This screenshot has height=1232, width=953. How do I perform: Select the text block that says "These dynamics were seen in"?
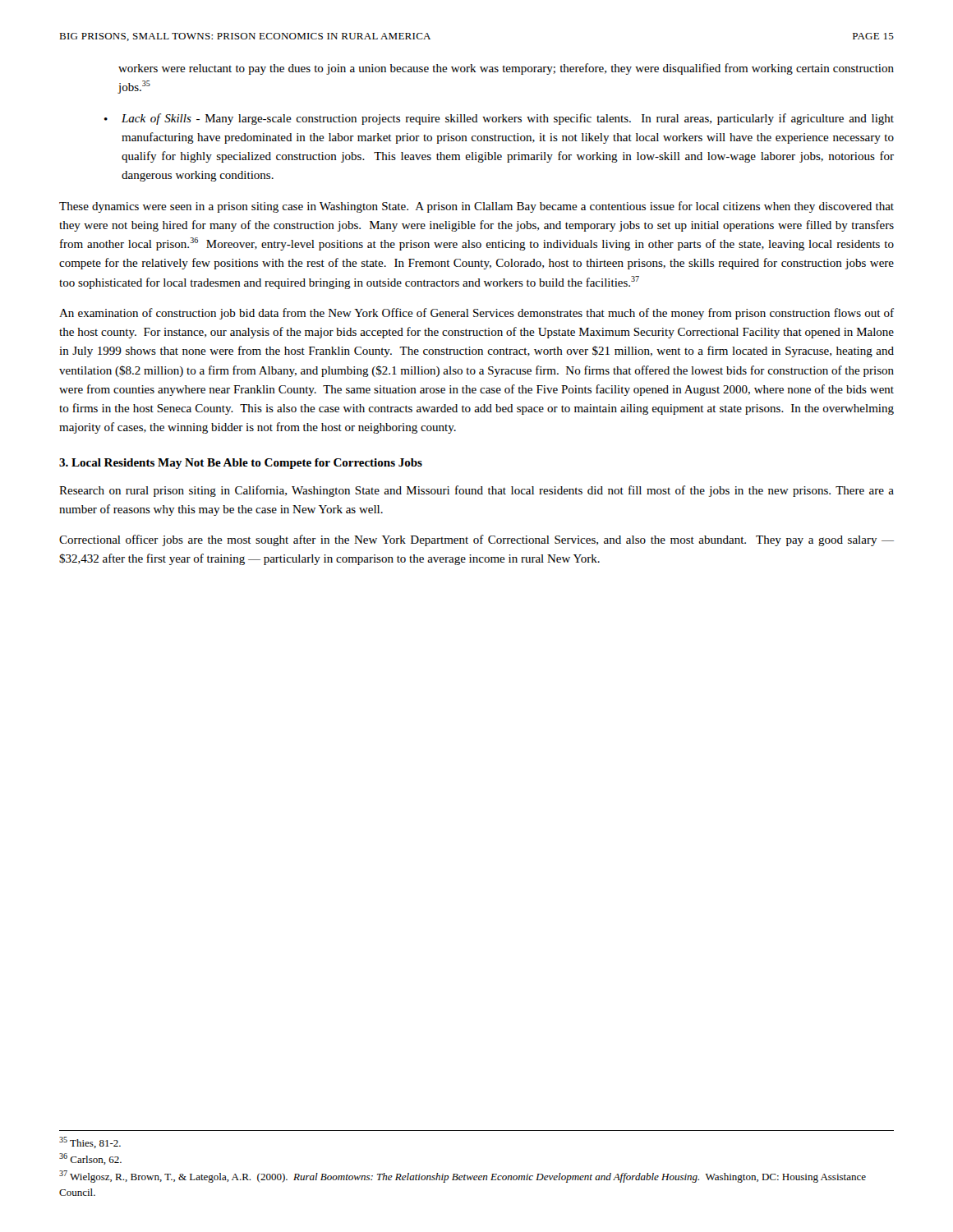[476, 244]
